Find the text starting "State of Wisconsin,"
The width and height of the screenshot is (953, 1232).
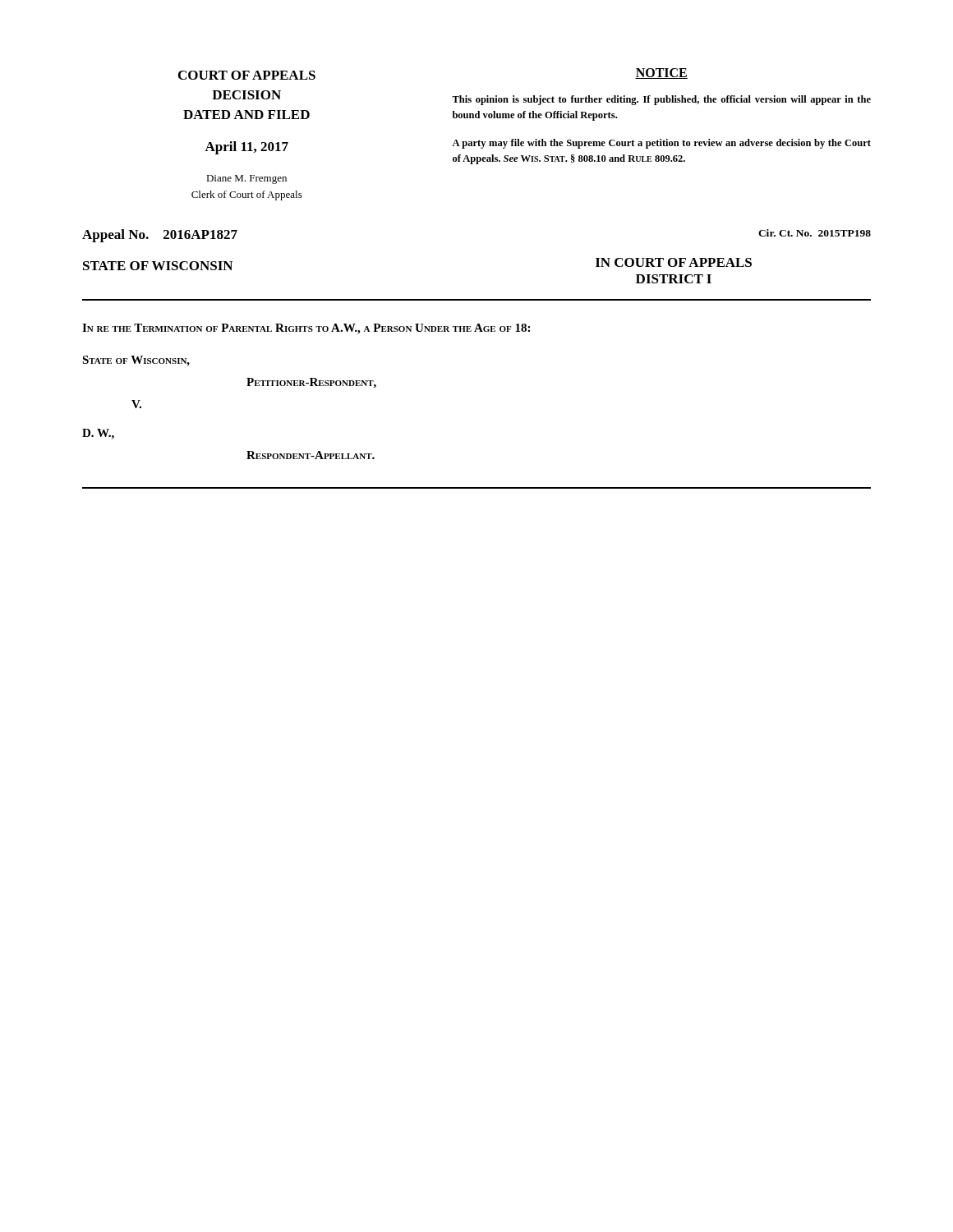[136, 359]
